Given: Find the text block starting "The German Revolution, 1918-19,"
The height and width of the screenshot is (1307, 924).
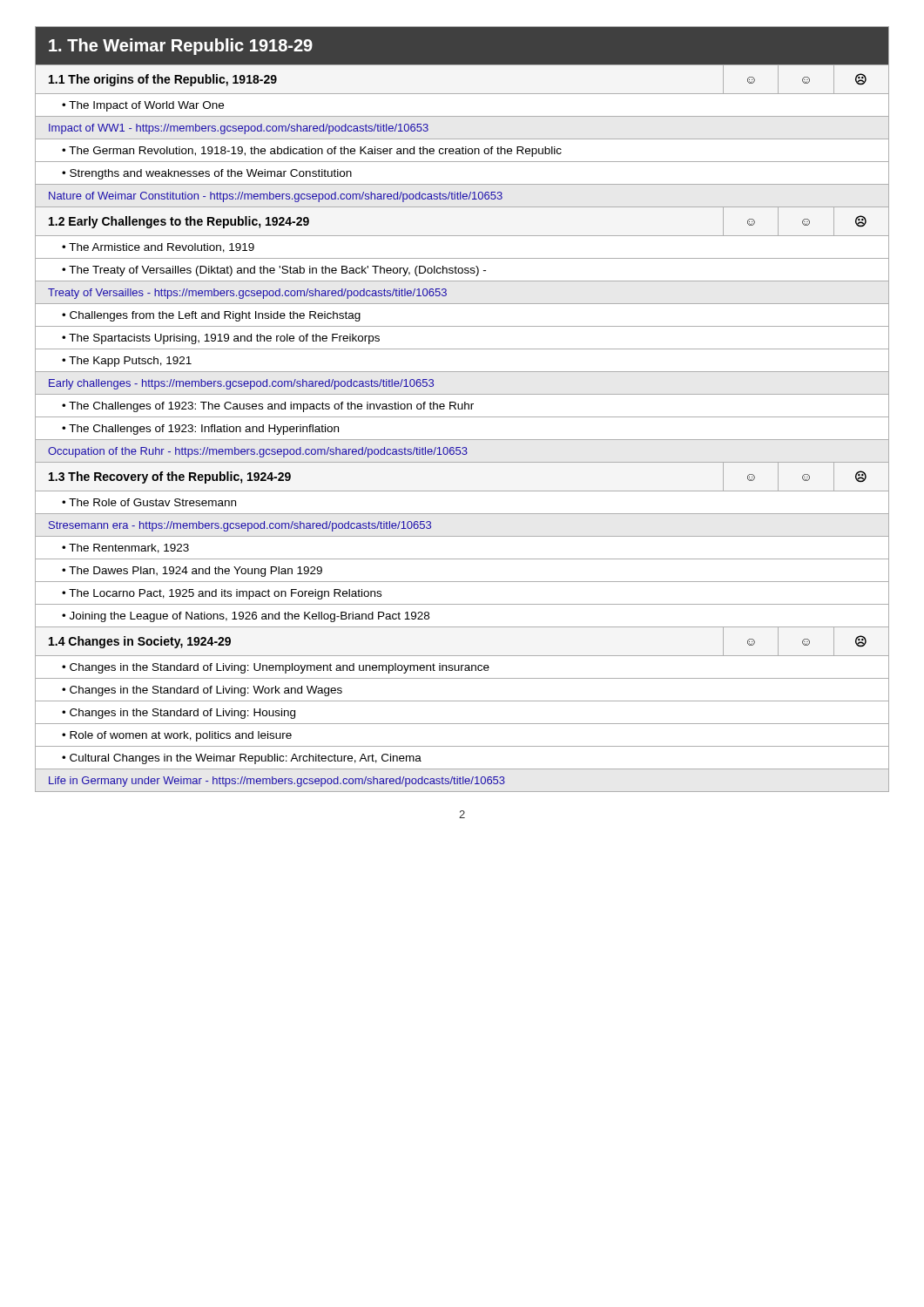Looking at the screenshot, I should point(312,150).
